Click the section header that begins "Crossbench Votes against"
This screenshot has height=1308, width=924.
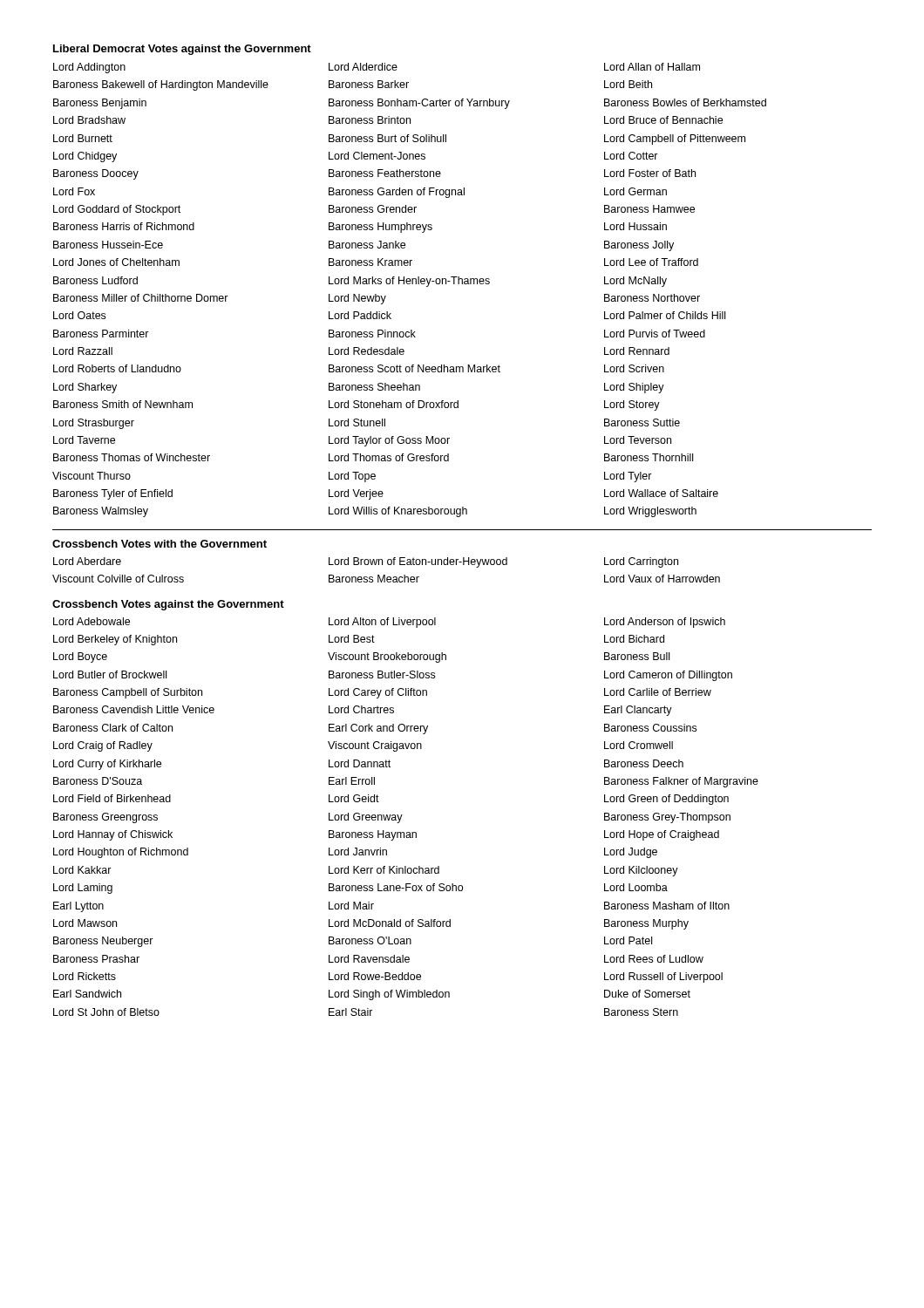click(168, 603)
